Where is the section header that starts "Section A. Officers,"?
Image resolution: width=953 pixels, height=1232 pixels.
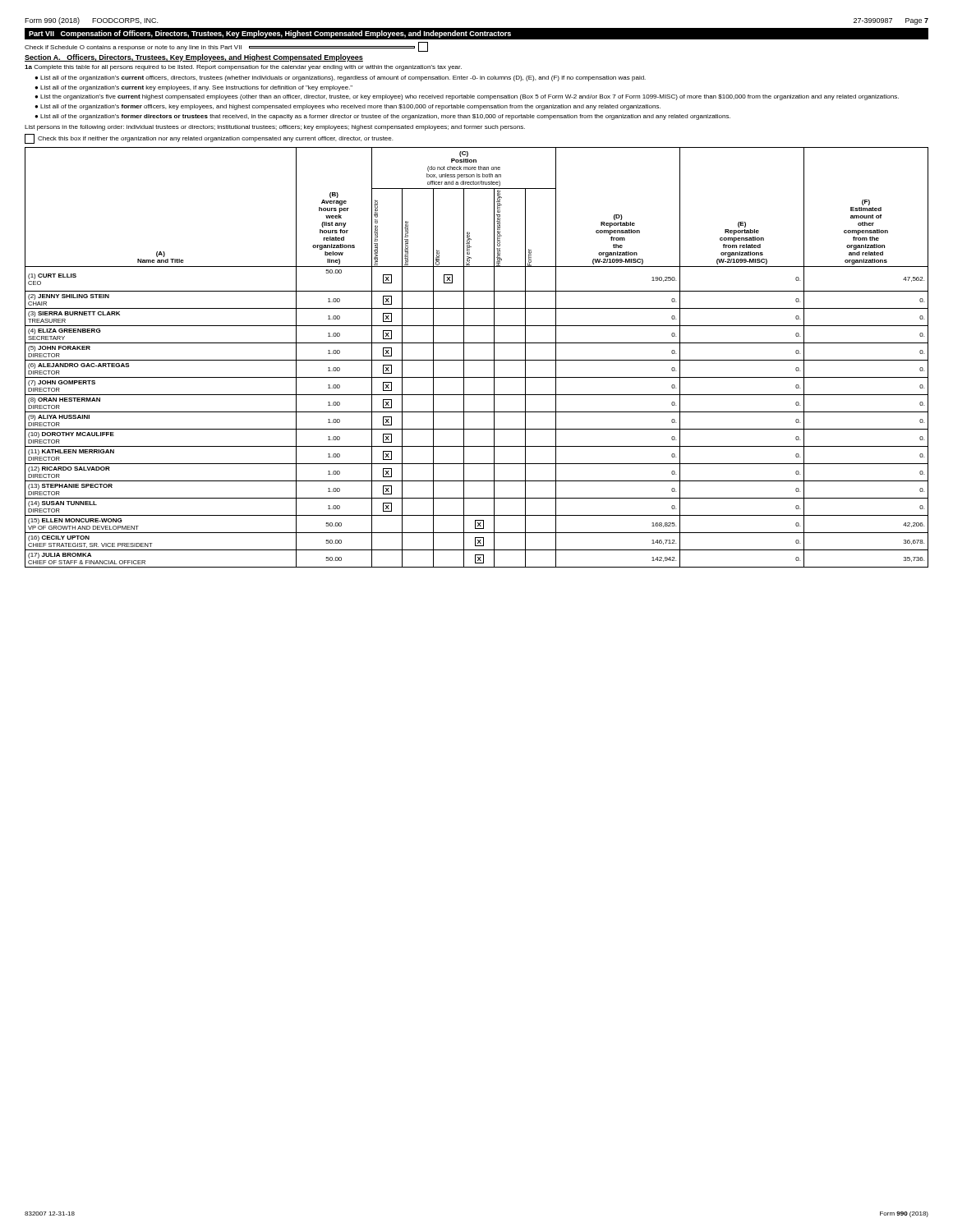click(x=194, y=57)
